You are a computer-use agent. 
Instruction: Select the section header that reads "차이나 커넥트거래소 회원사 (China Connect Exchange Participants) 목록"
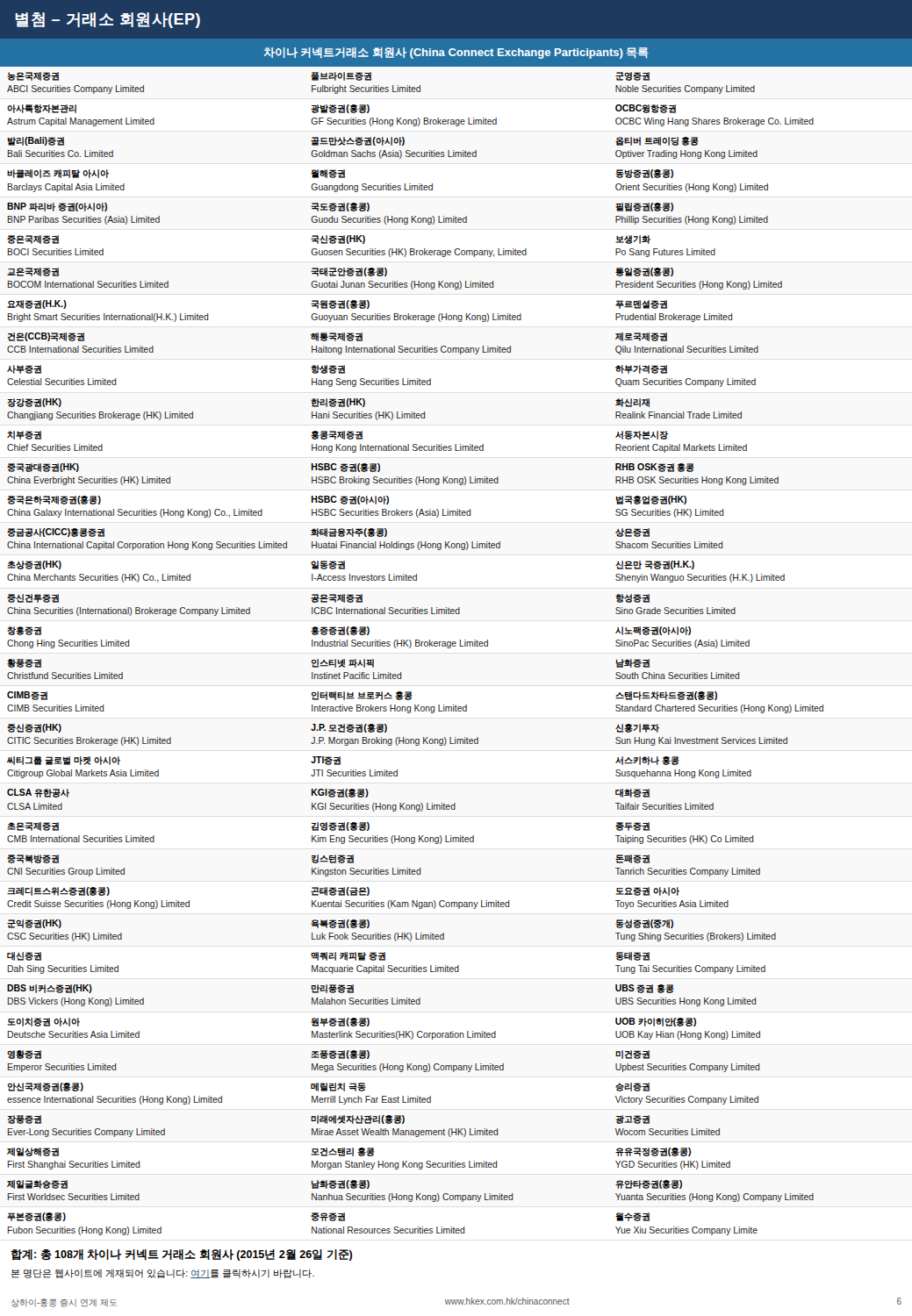coord(456,52)
